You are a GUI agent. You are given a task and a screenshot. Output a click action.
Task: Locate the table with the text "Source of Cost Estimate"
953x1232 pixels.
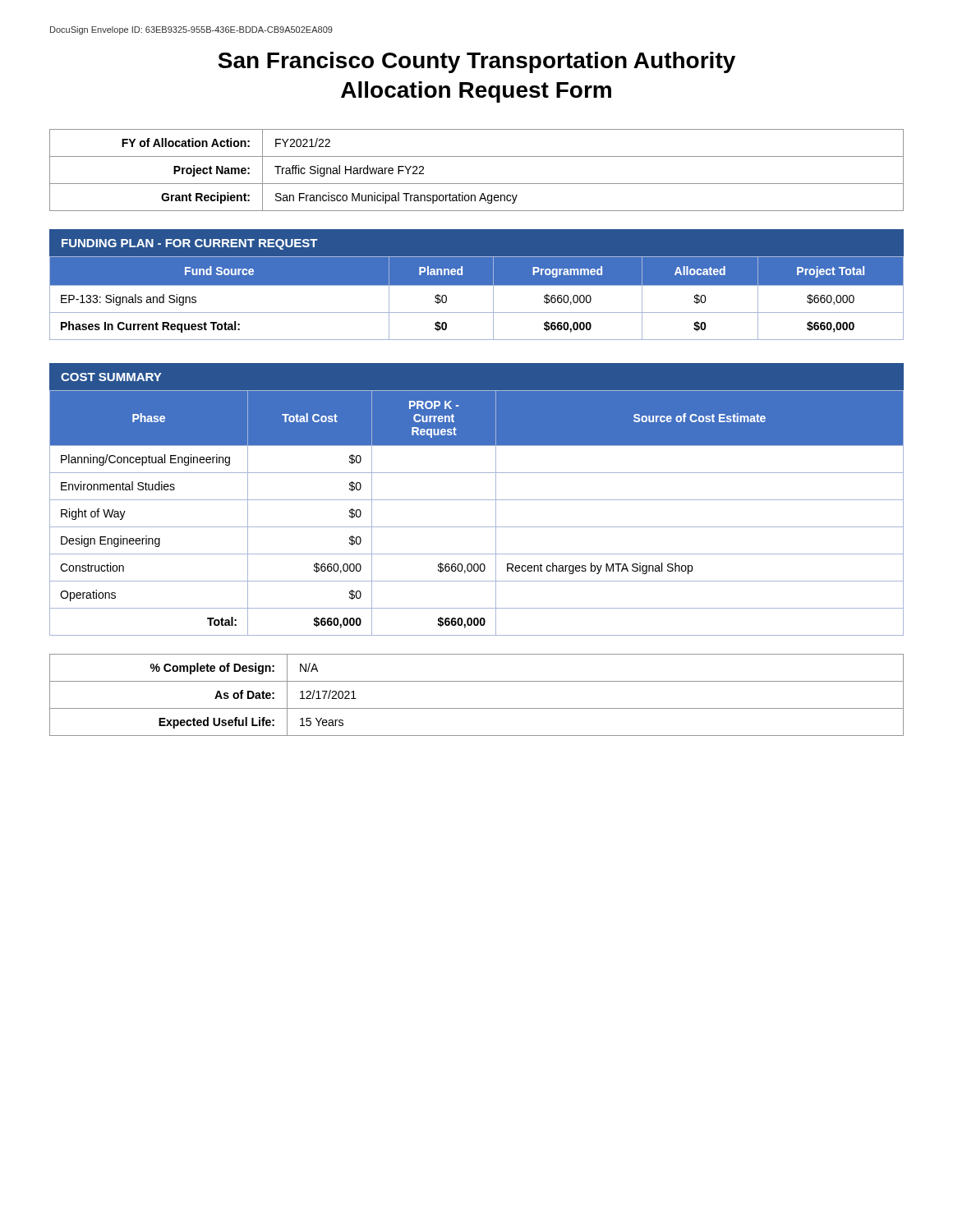pos(476,513)
